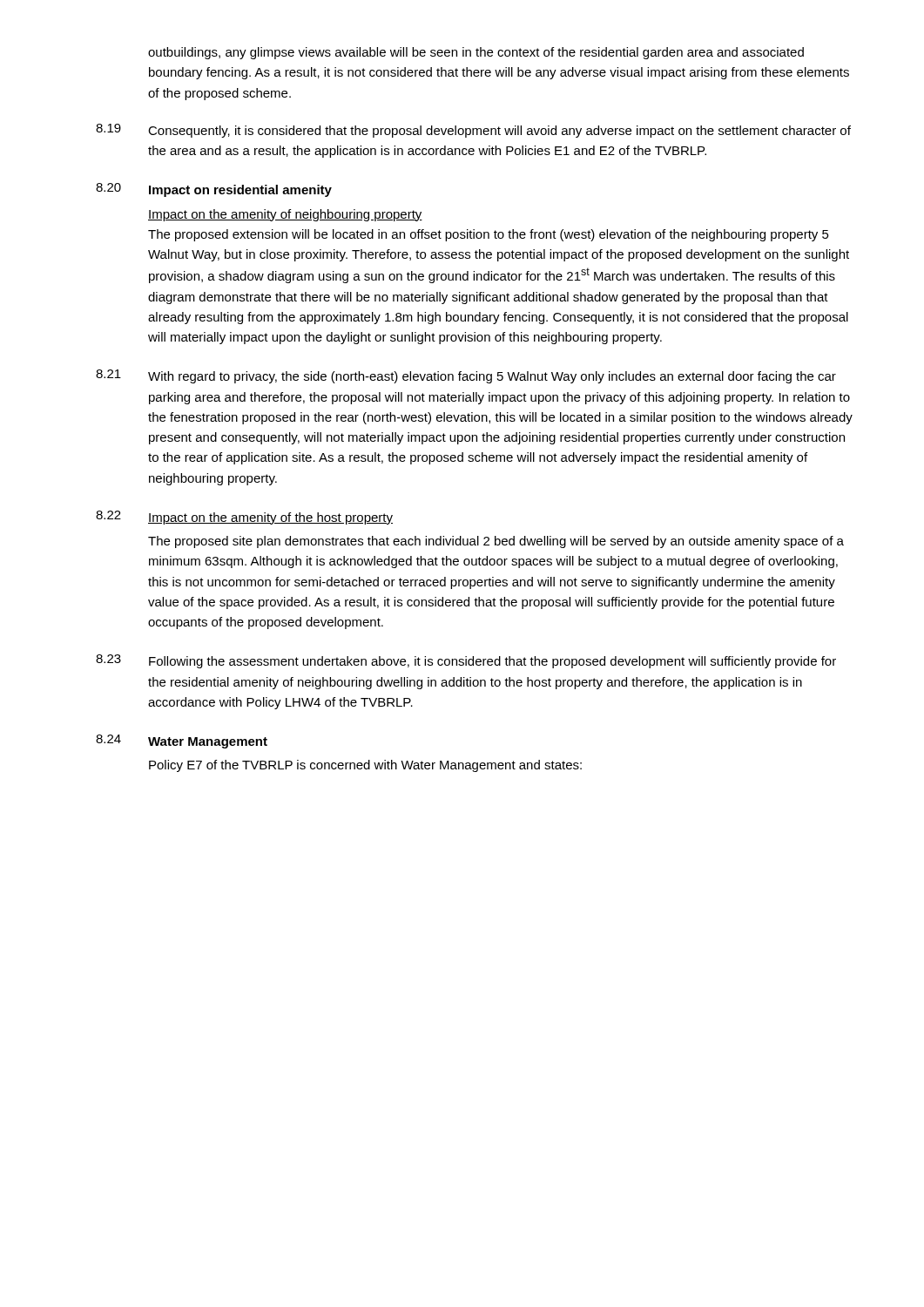Select the passage starting "22 Impact on the"
The width and height of the screenshot is (924, 1307).
244,518
